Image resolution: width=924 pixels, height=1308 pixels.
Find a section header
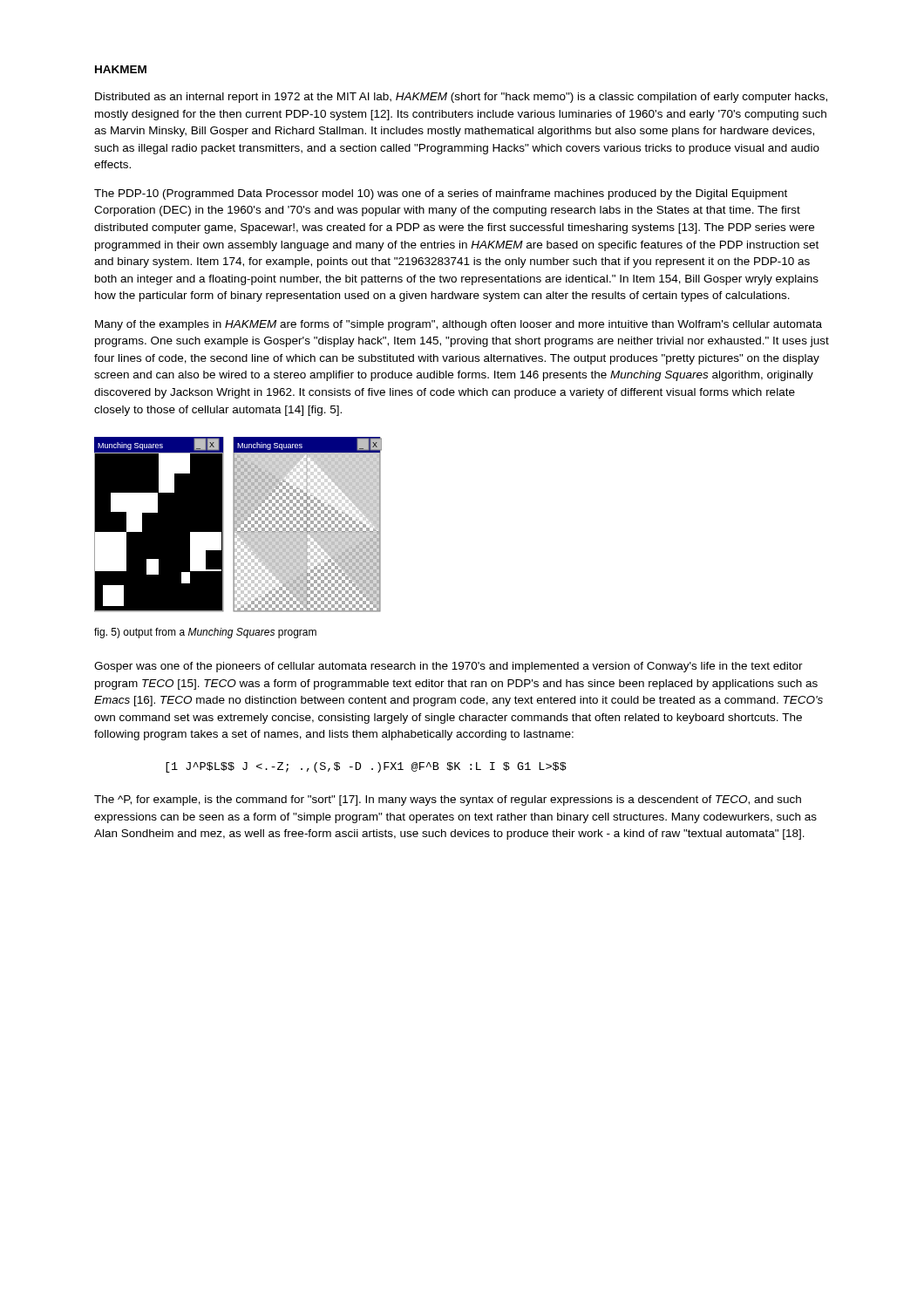coord(121,69)
